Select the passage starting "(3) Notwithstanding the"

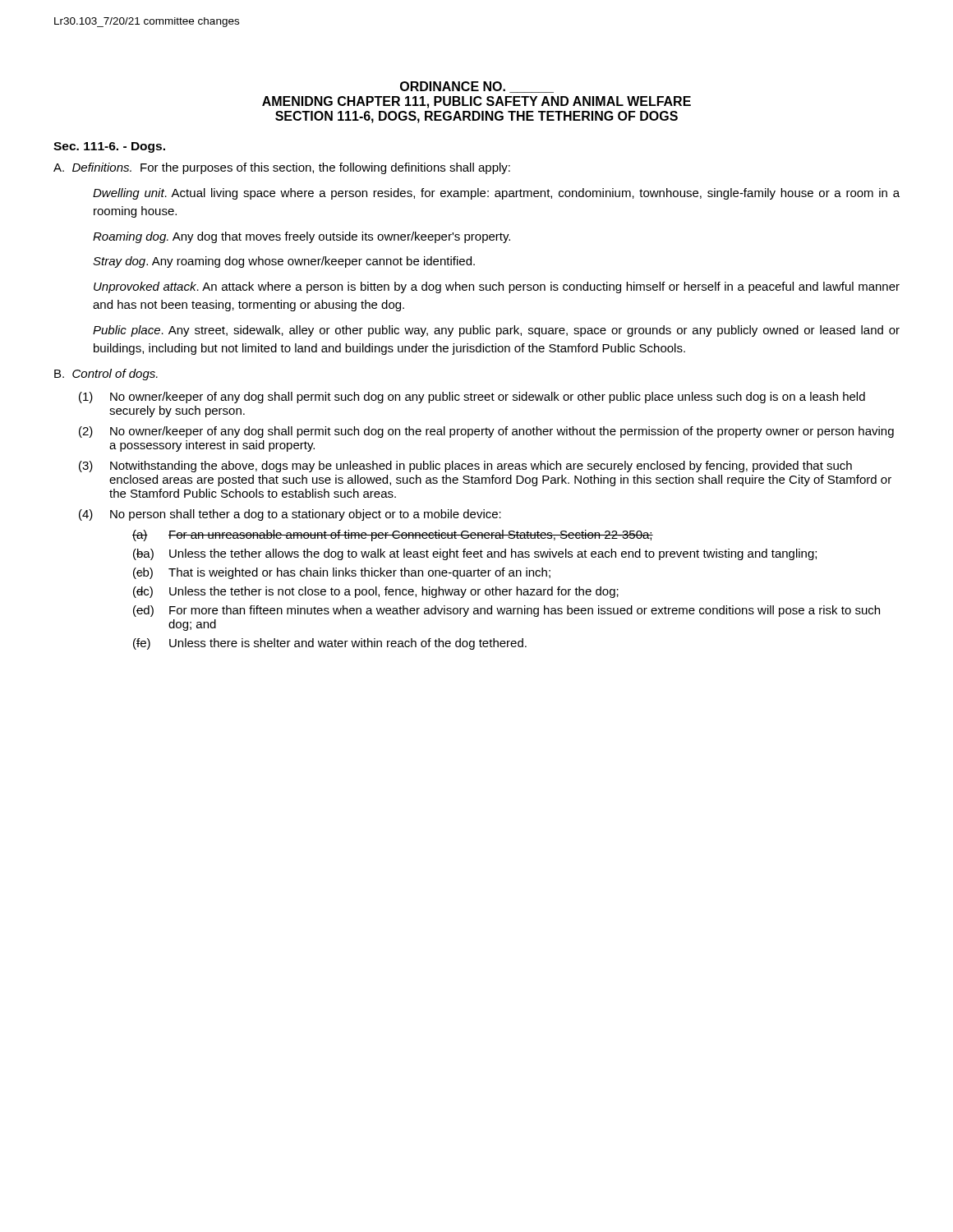click(489, 479)
